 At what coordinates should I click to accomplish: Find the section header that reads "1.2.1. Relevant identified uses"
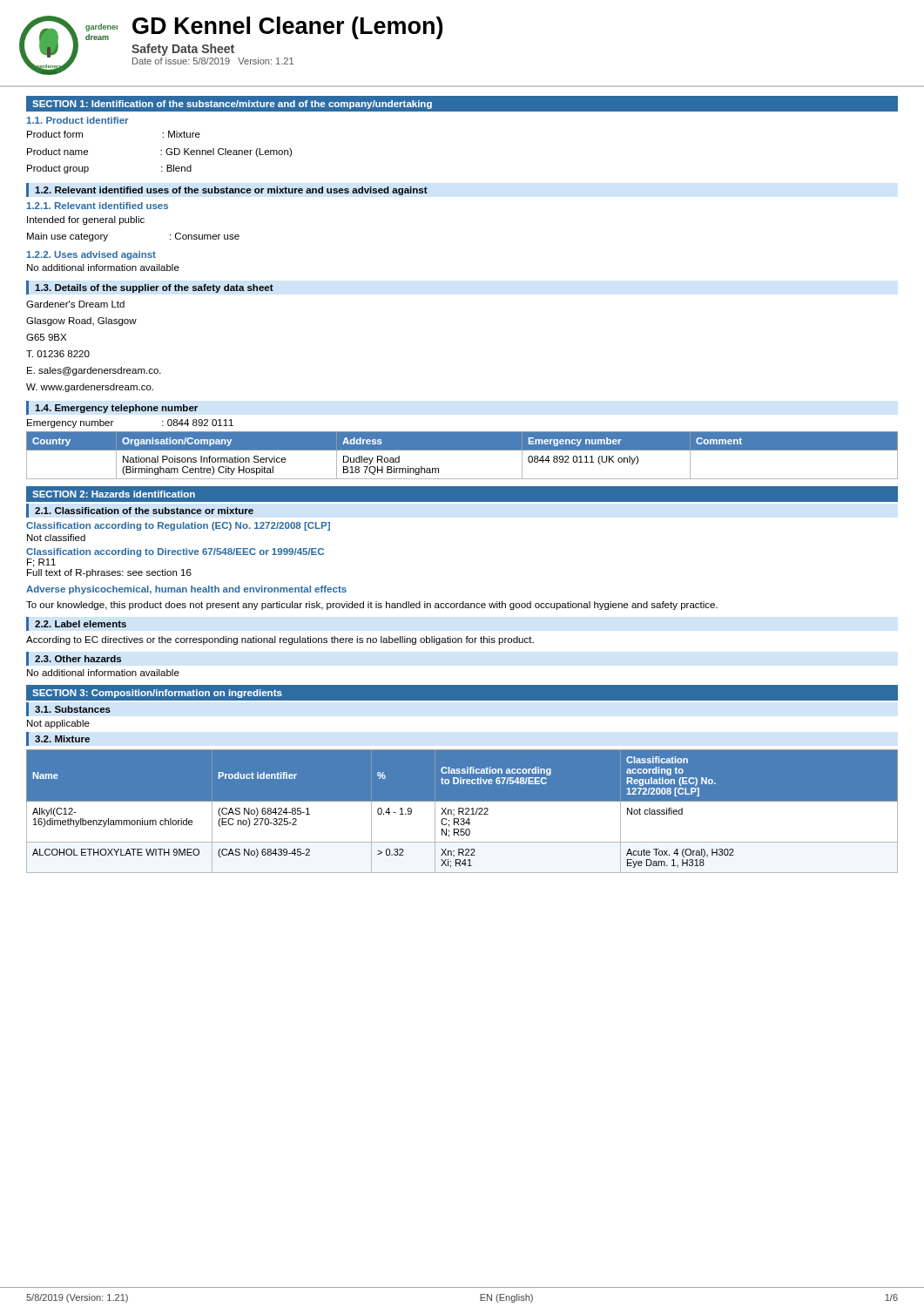point(97,205)
